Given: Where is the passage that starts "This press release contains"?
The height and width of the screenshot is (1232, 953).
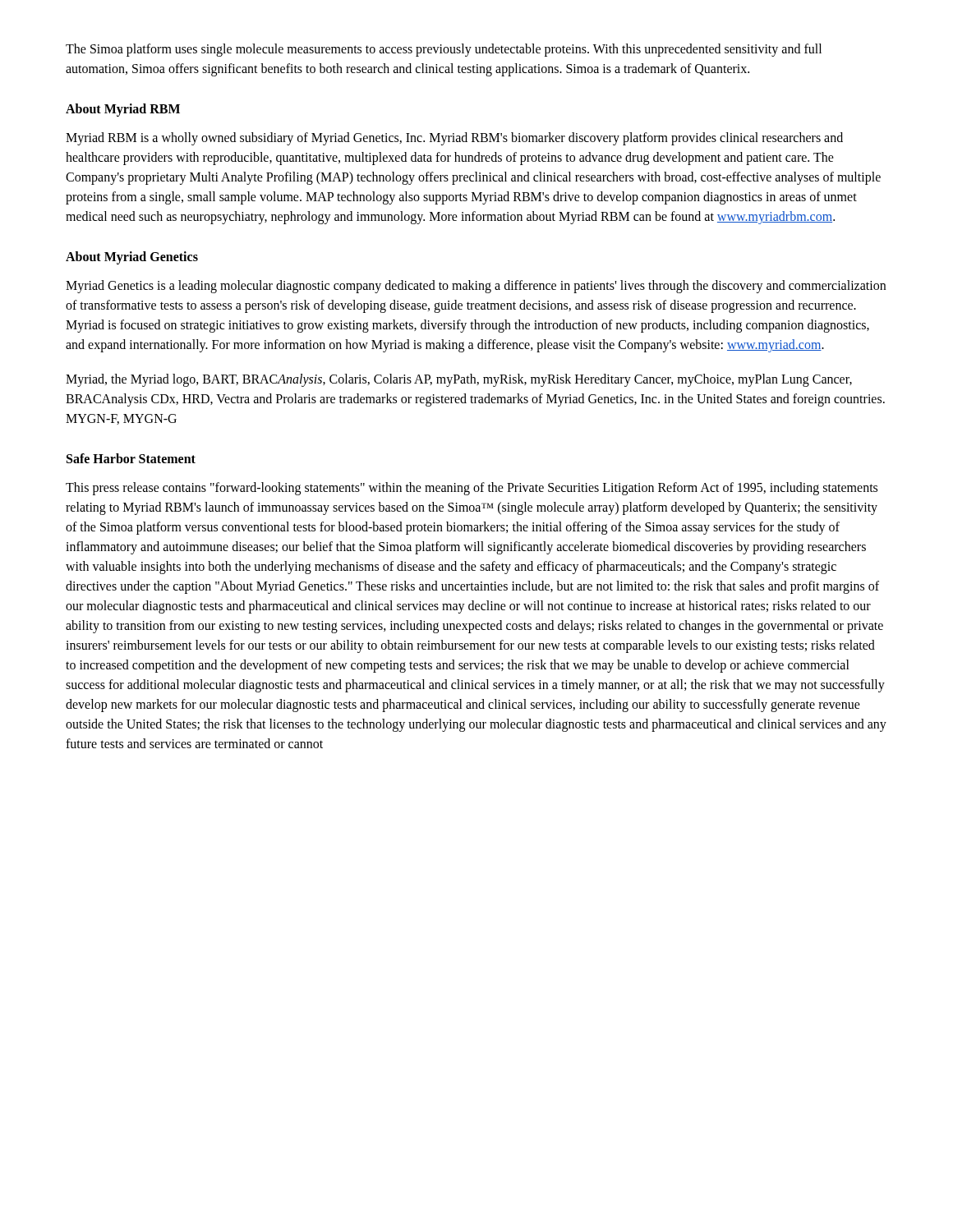Looking at the screenshot, I should pyautogui.click(x=476, y=616).
